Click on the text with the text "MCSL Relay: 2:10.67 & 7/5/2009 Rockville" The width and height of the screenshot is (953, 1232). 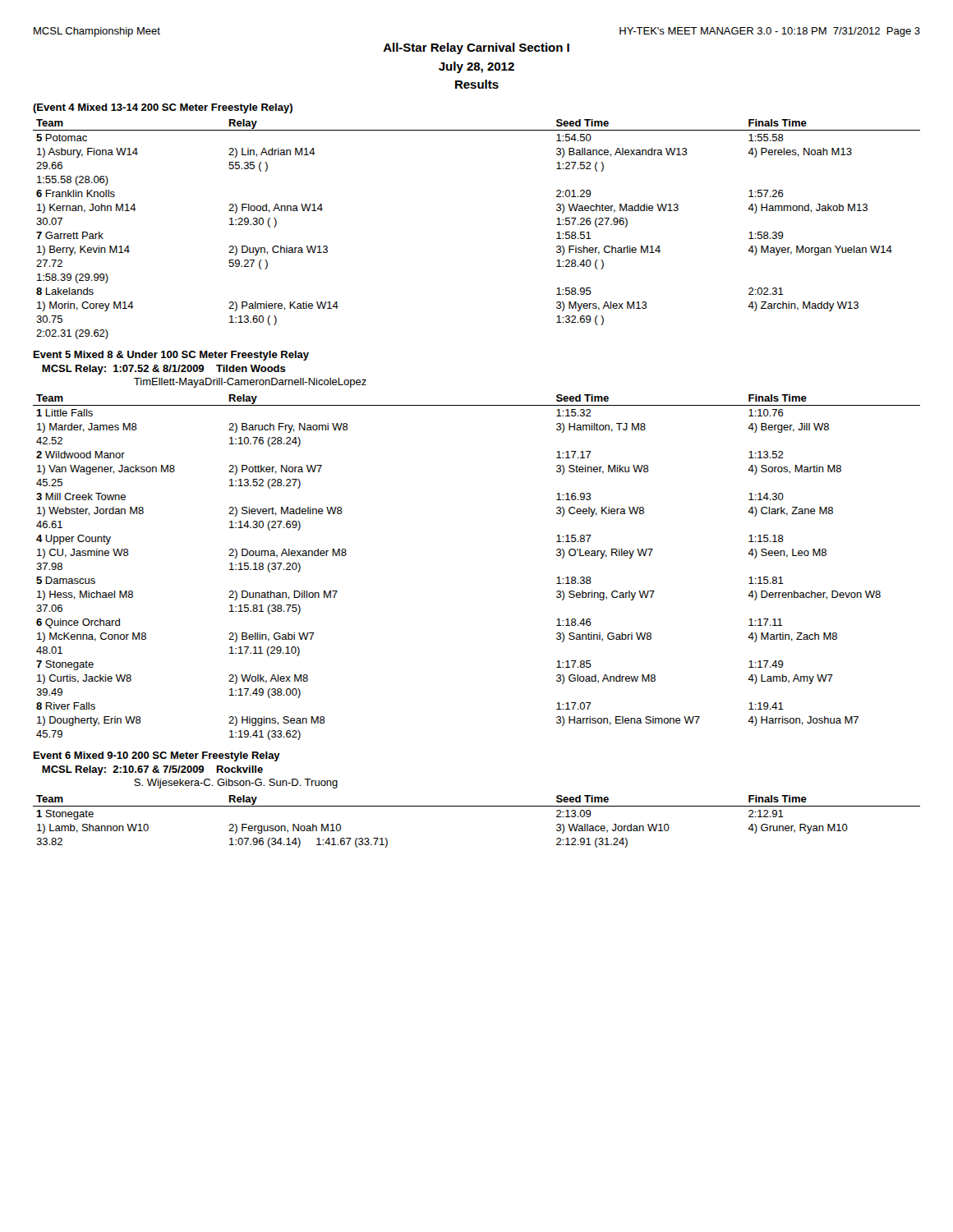point(148,769)
